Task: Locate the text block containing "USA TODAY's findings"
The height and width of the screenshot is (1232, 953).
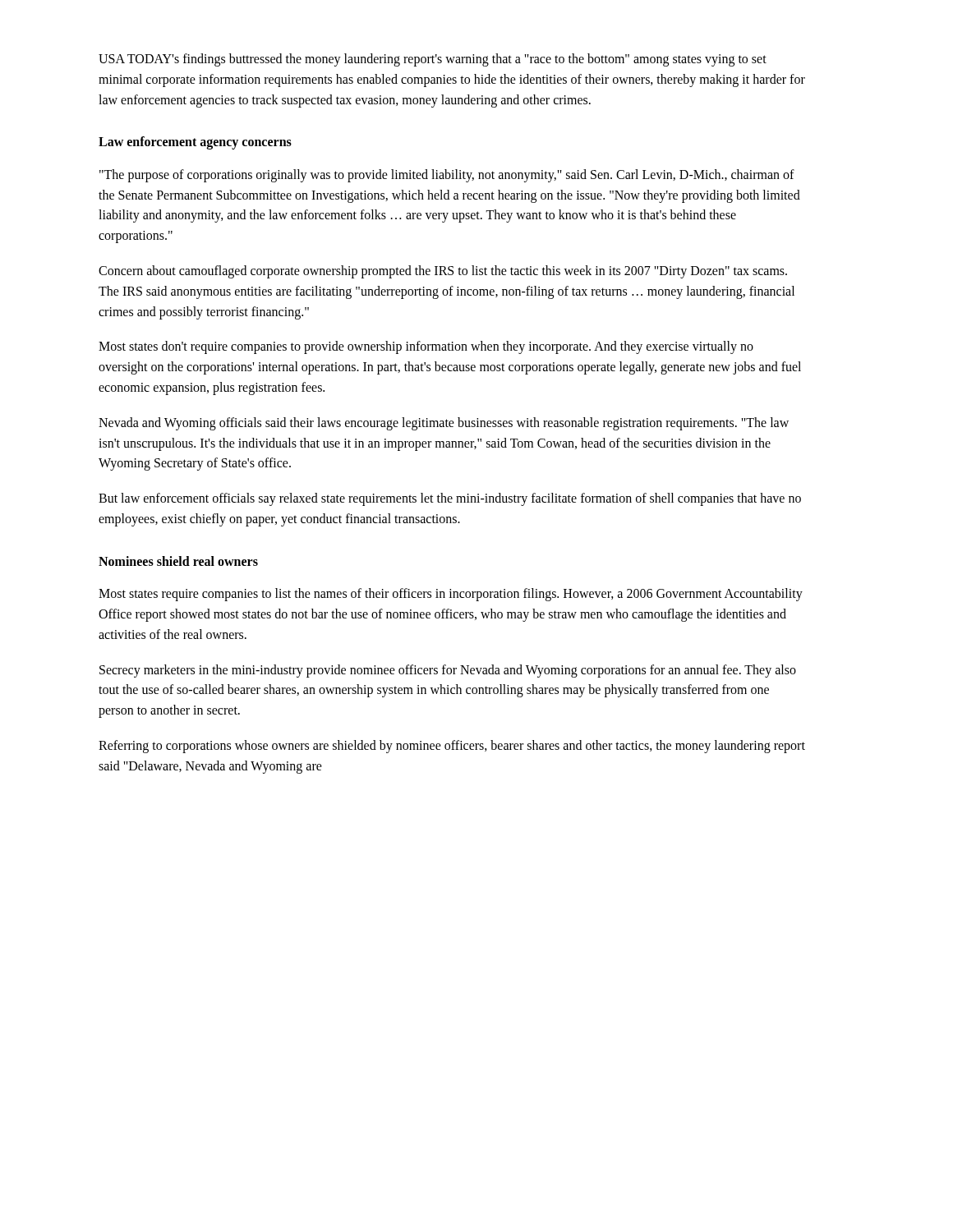Action: (452, 79)
